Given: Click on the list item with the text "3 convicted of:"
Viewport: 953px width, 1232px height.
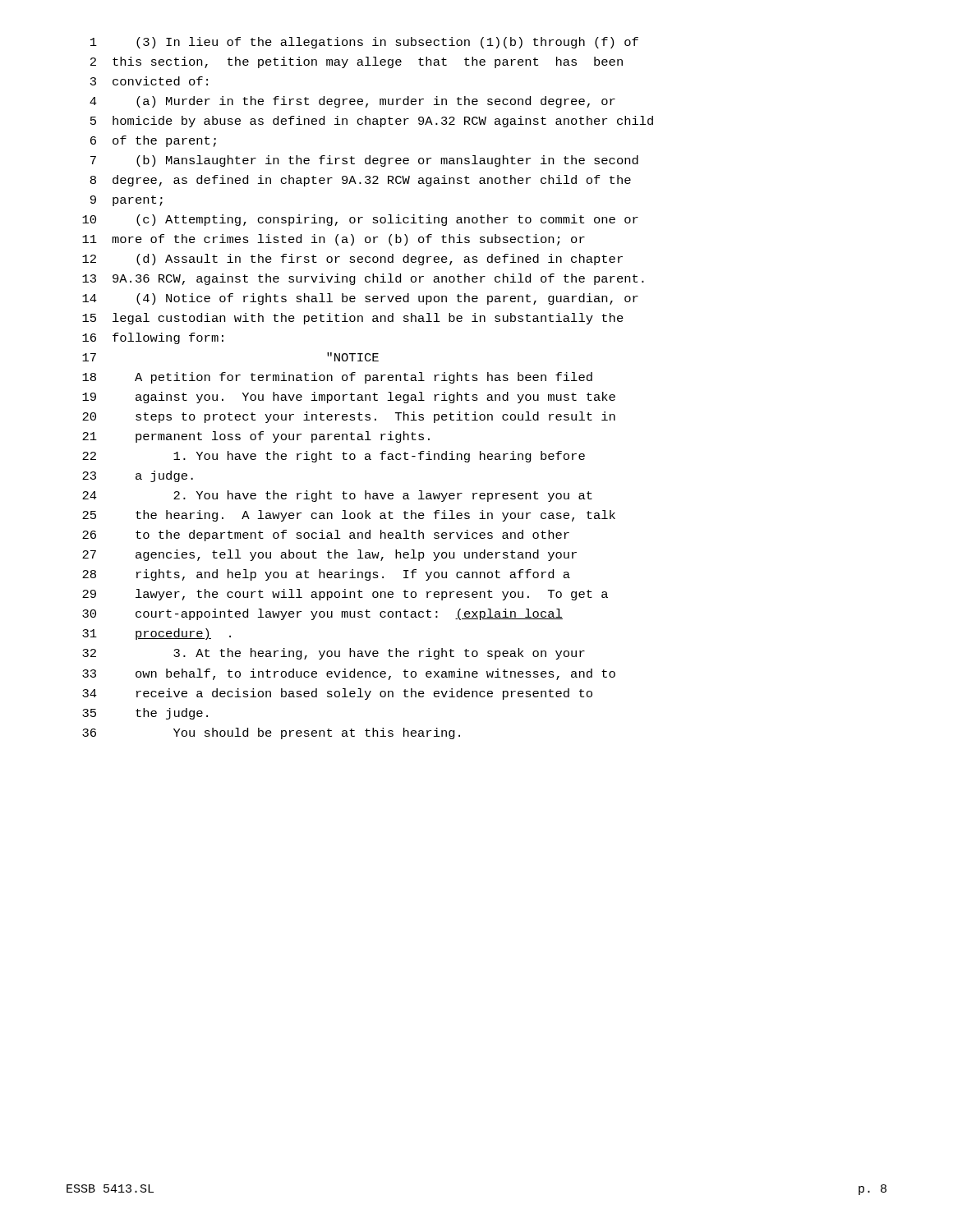Looking at the screenshot, I should point(138,82).
